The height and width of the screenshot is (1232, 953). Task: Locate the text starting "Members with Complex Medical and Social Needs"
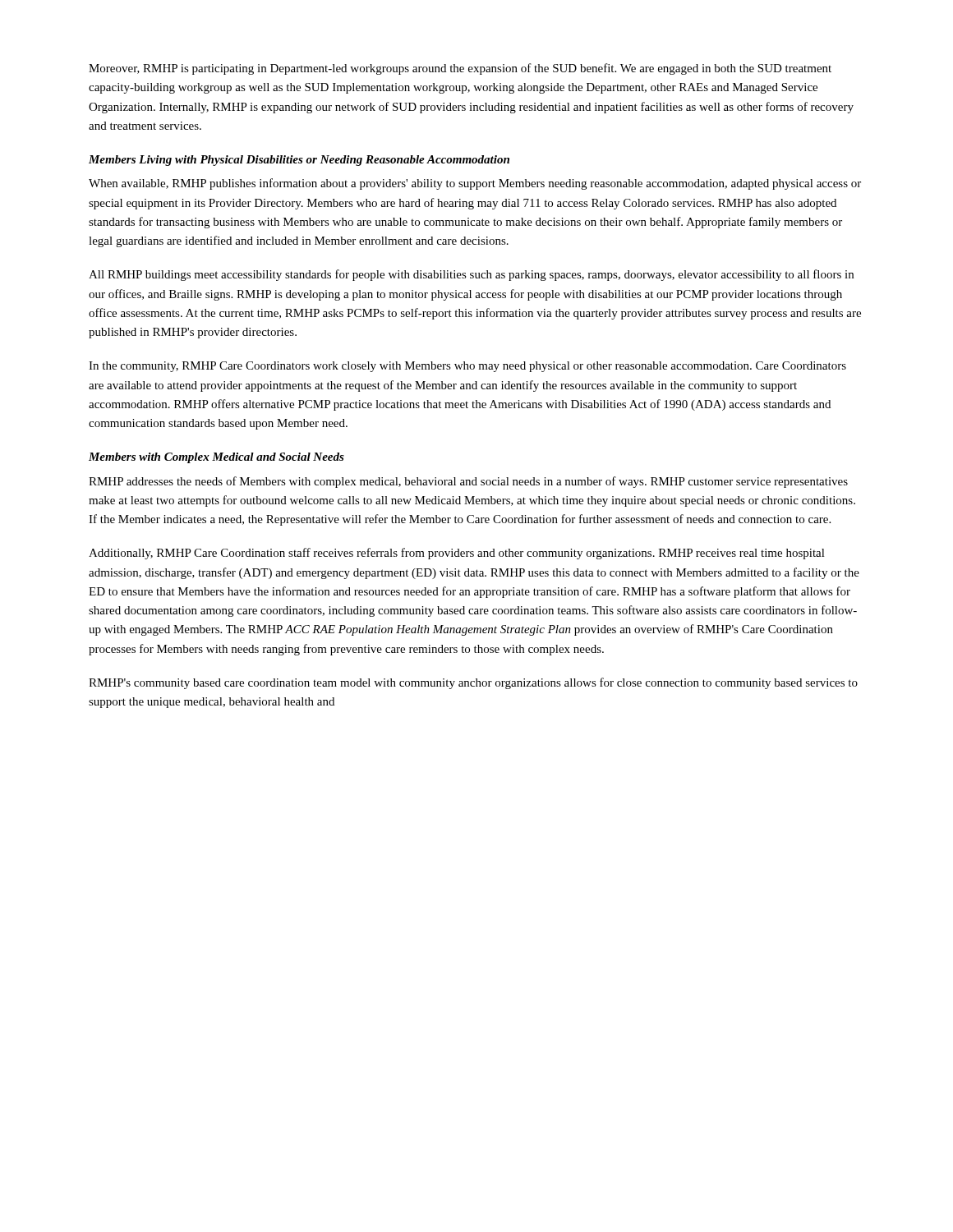click(x=216, y=457)
